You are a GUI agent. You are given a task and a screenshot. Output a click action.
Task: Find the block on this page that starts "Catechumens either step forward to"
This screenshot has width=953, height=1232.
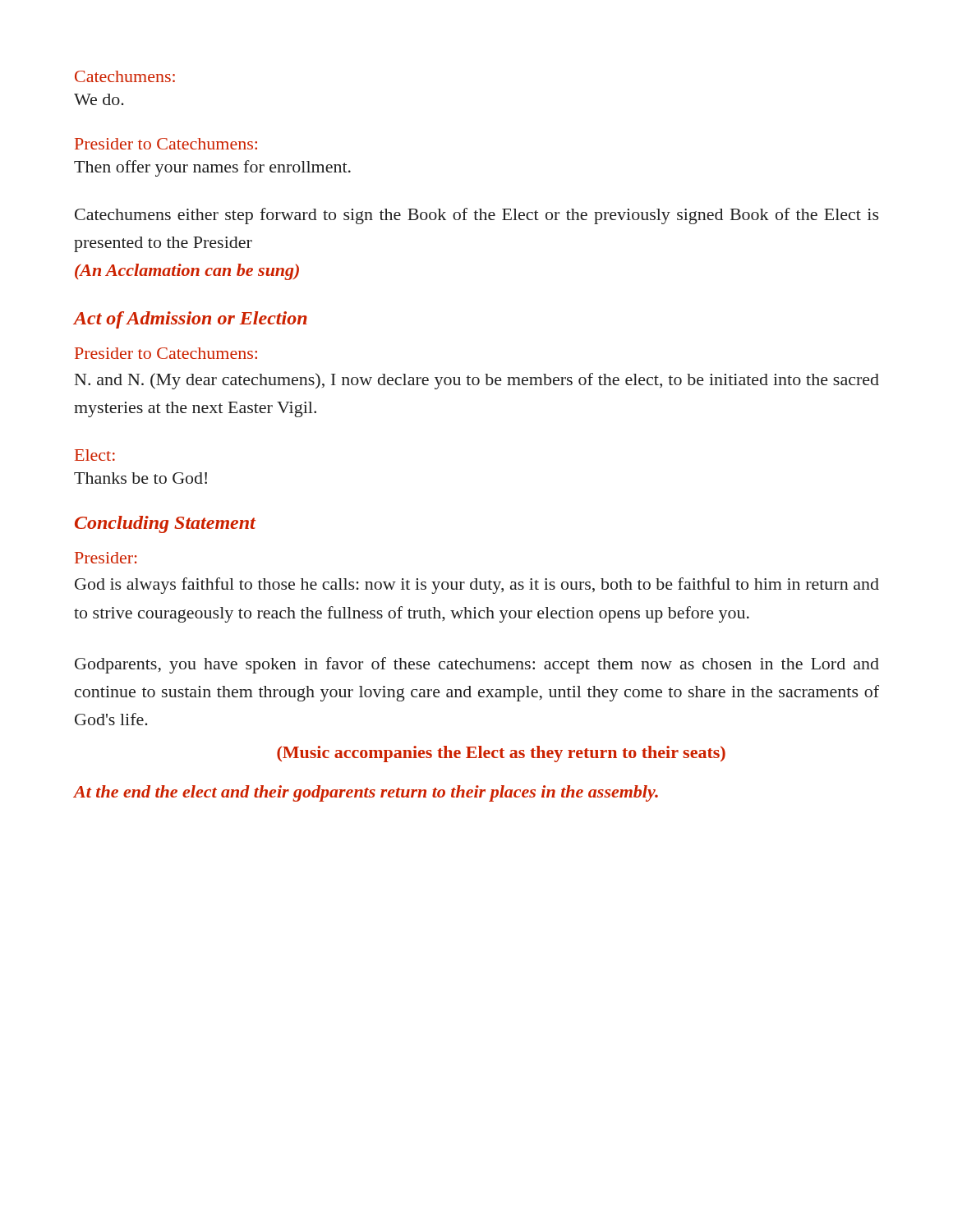(477, 216)
